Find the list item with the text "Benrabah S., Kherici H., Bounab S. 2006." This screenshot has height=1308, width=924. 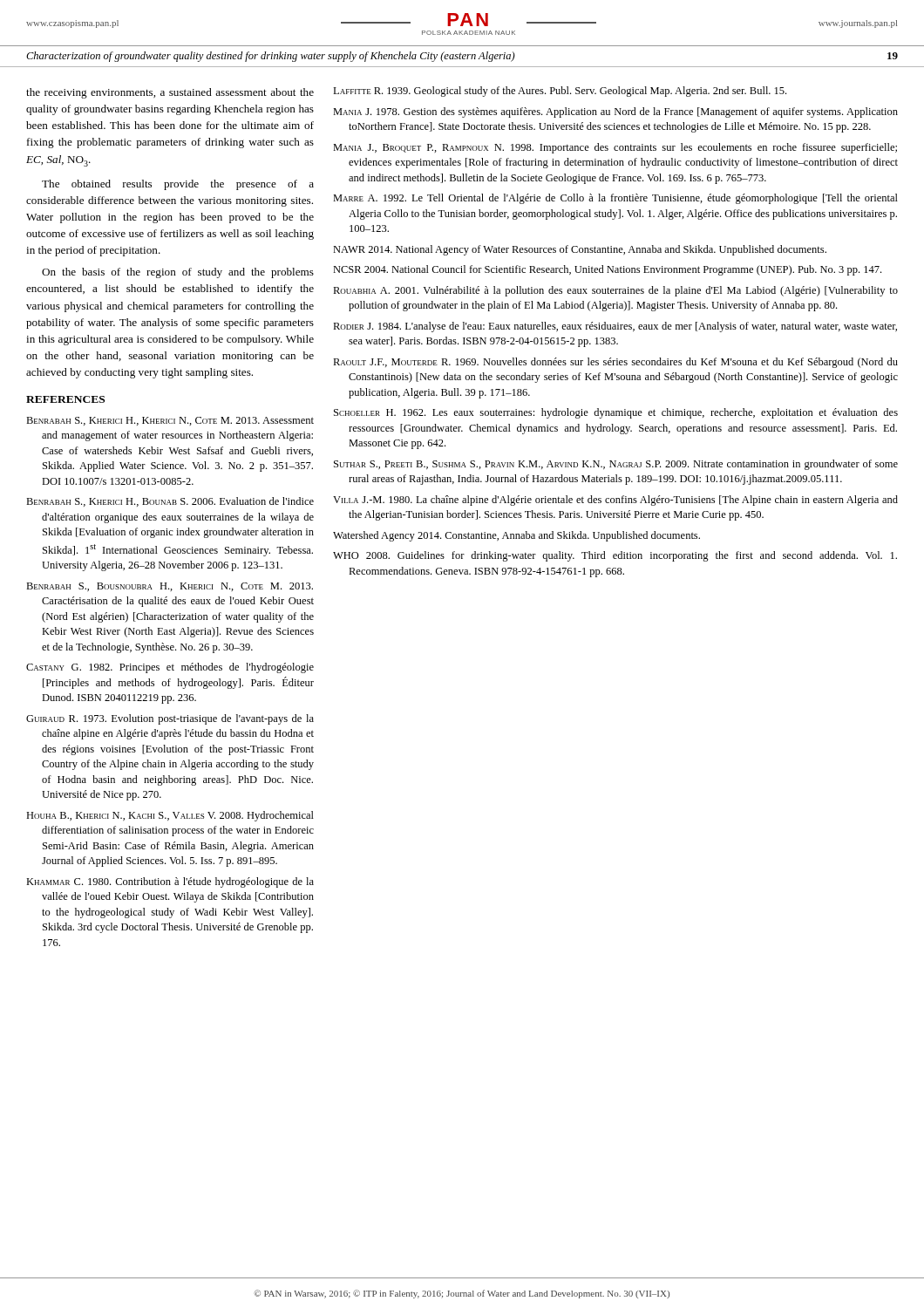tap(170, 534)
